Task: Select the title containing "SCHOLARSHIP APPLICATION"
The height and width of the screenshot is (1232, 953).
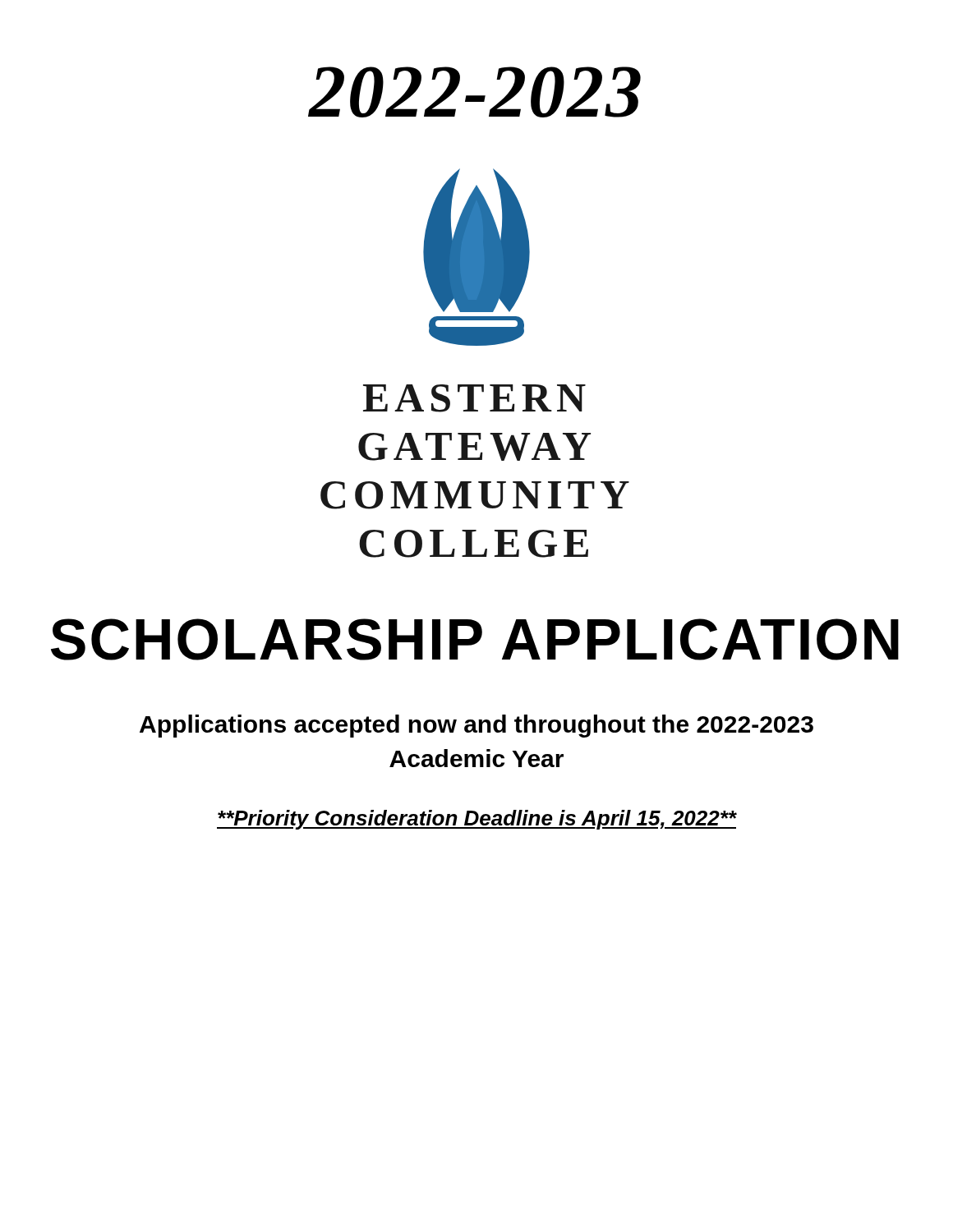Action: [x=476, y=640]
